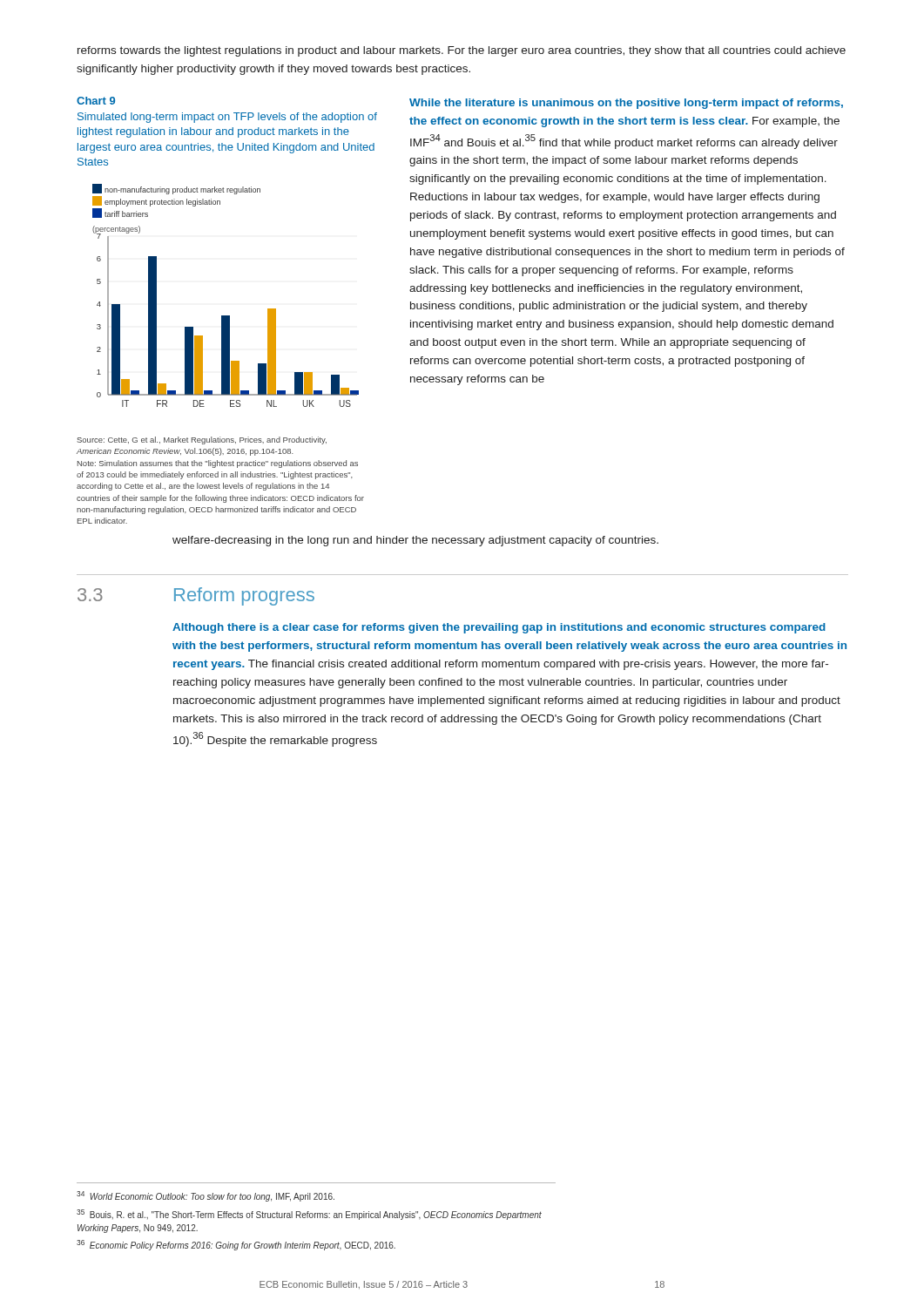Select the block starting "Chart 9"
Screen dimensions: 1307x924
tap(96, 101)
